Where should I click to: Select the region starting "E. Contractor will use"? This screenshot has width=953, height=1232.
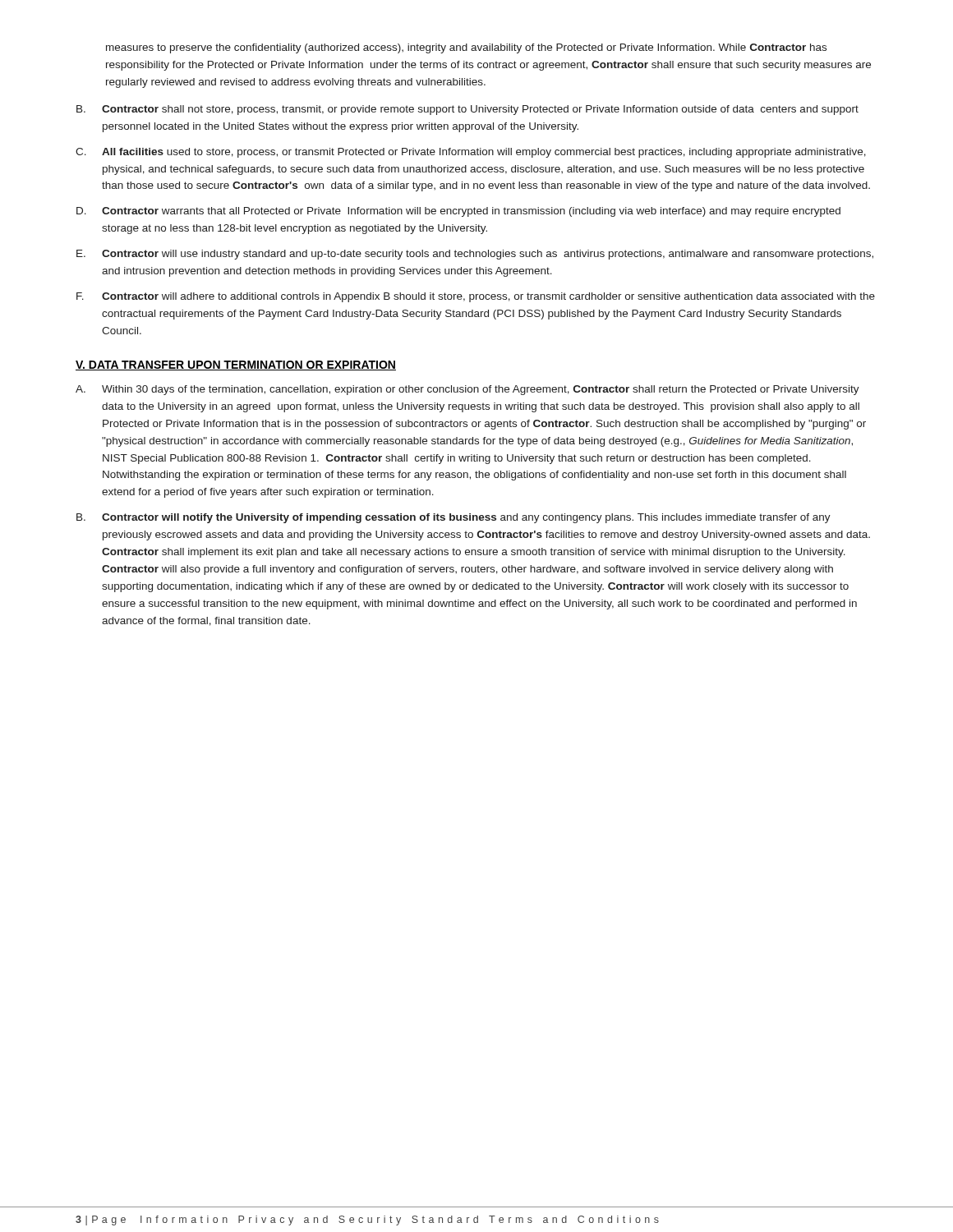pyautogui.click(x=476, y=263)
